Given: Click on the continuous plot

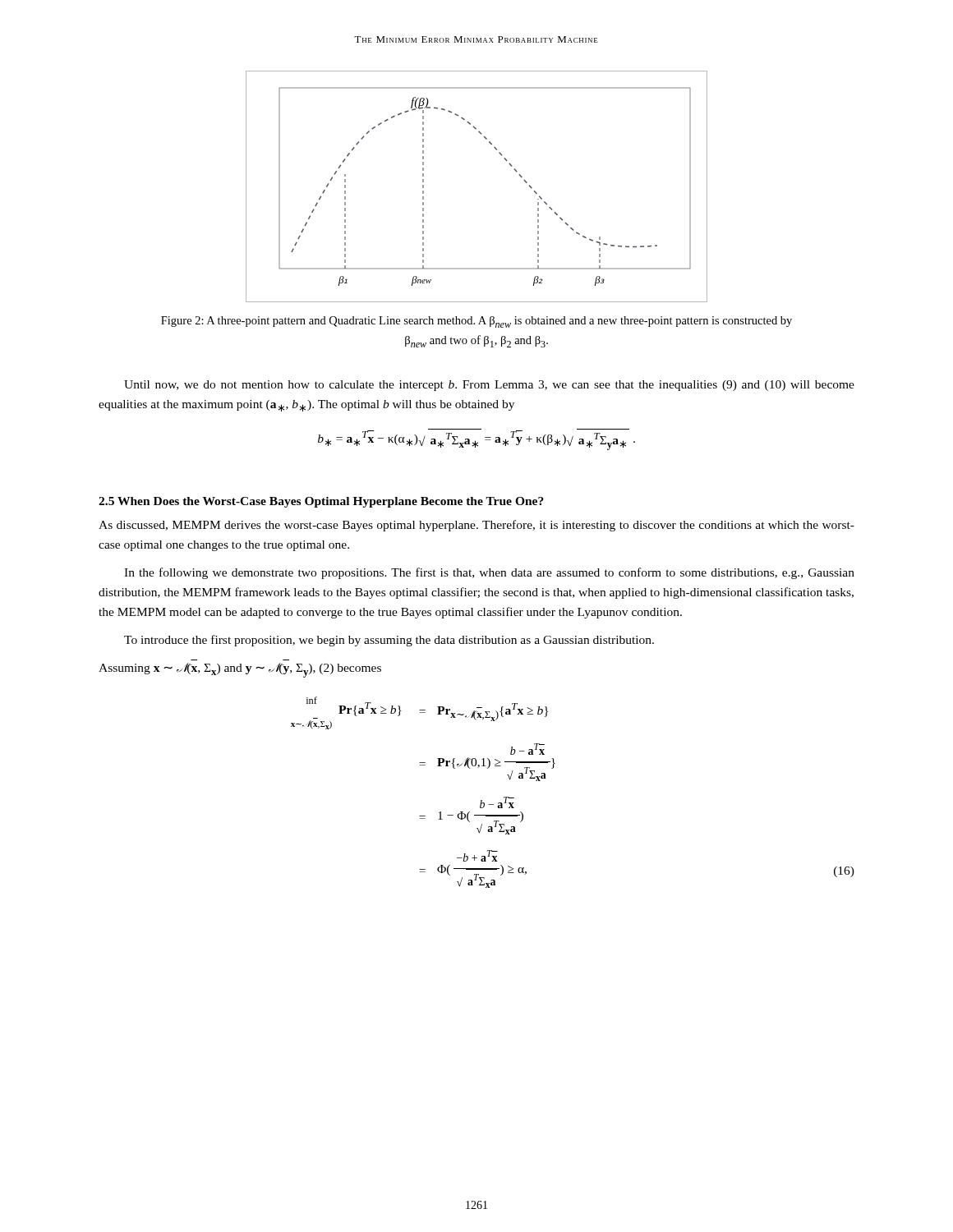Looking at the screenshot, I should [476, 188].
